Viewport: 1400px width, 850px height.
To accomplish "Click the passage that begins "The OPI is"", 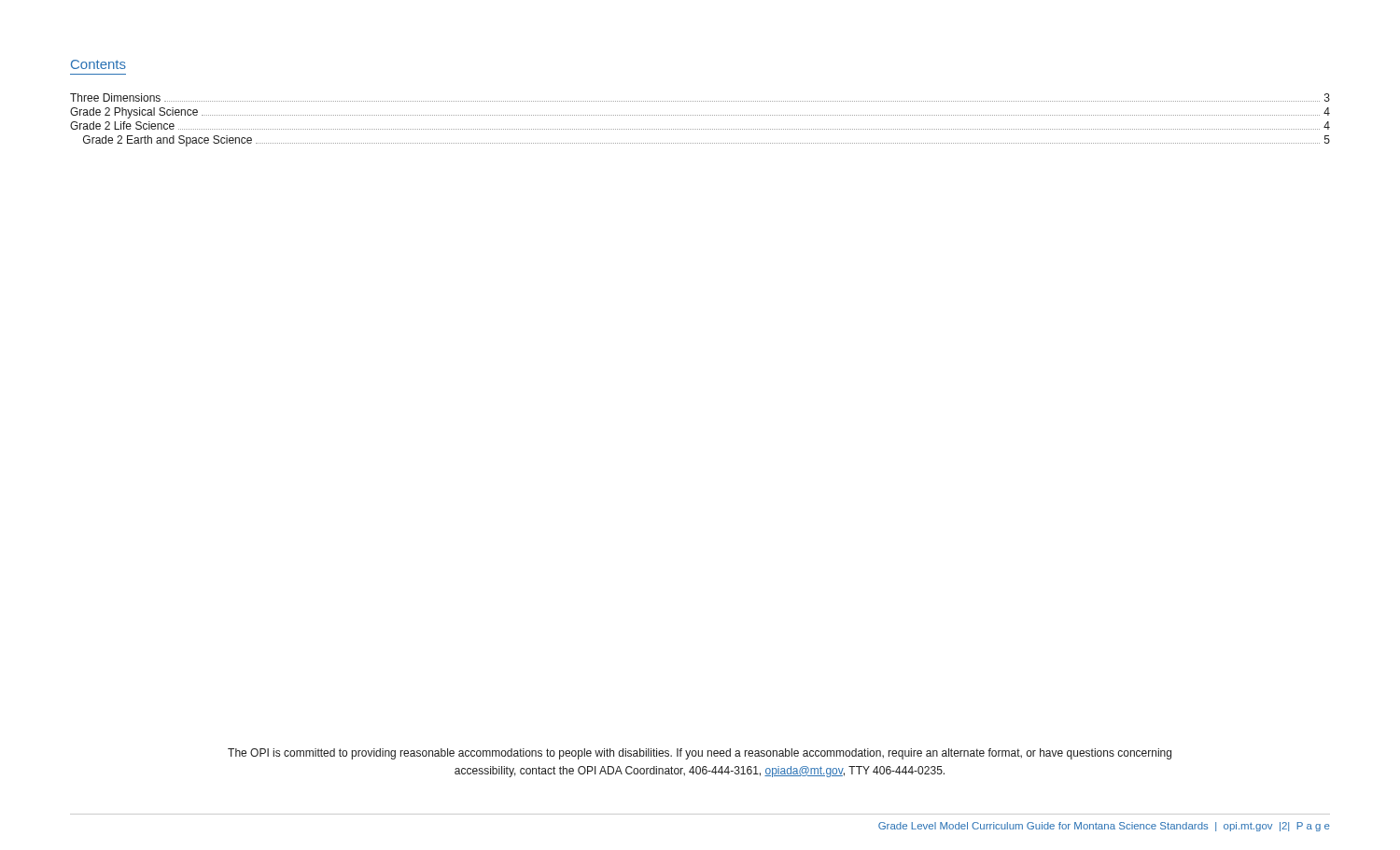I will click(700, 762).
